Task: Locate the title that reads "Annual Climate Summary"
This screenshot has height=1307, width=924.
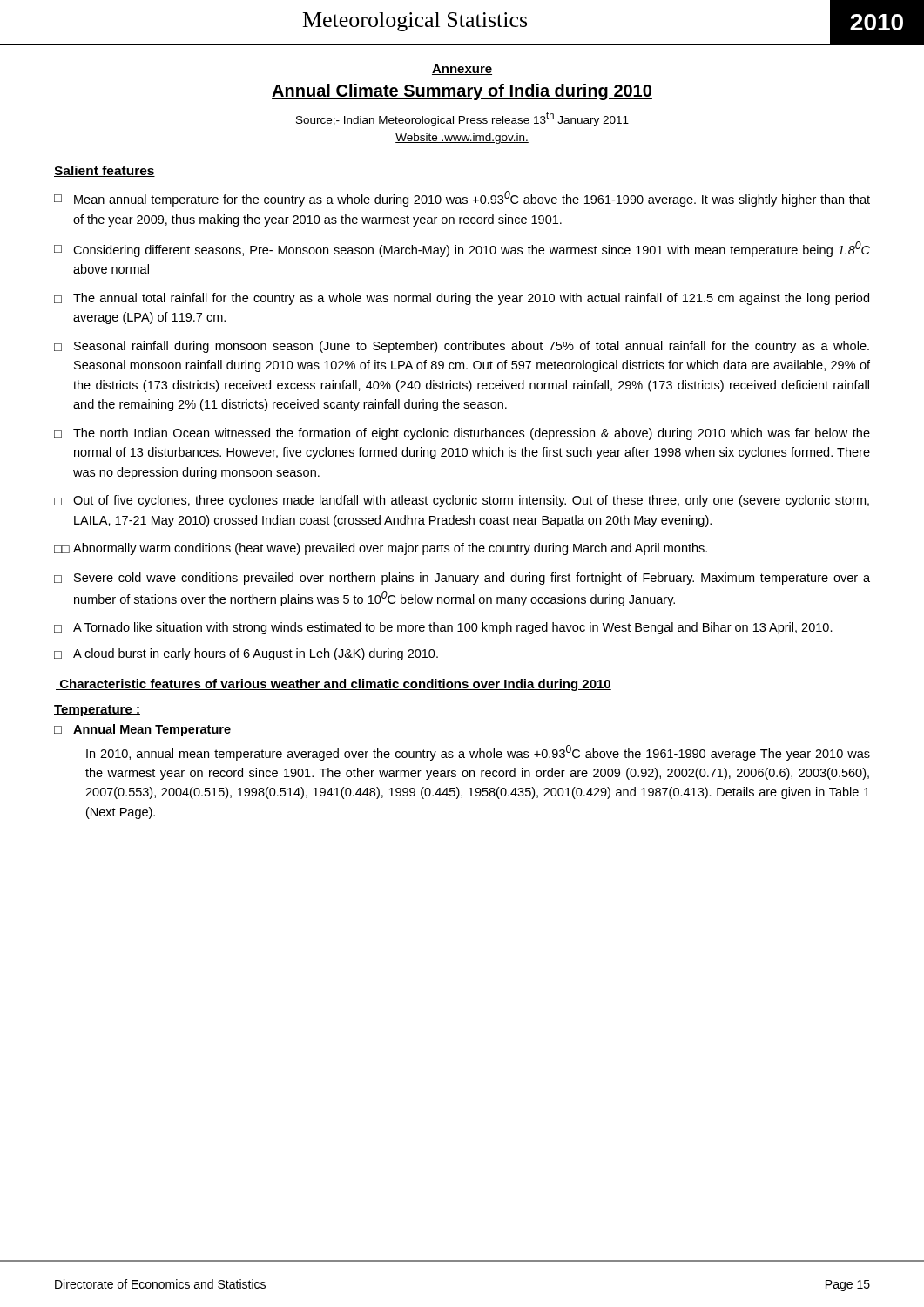Action: click(x=462, y=91)
